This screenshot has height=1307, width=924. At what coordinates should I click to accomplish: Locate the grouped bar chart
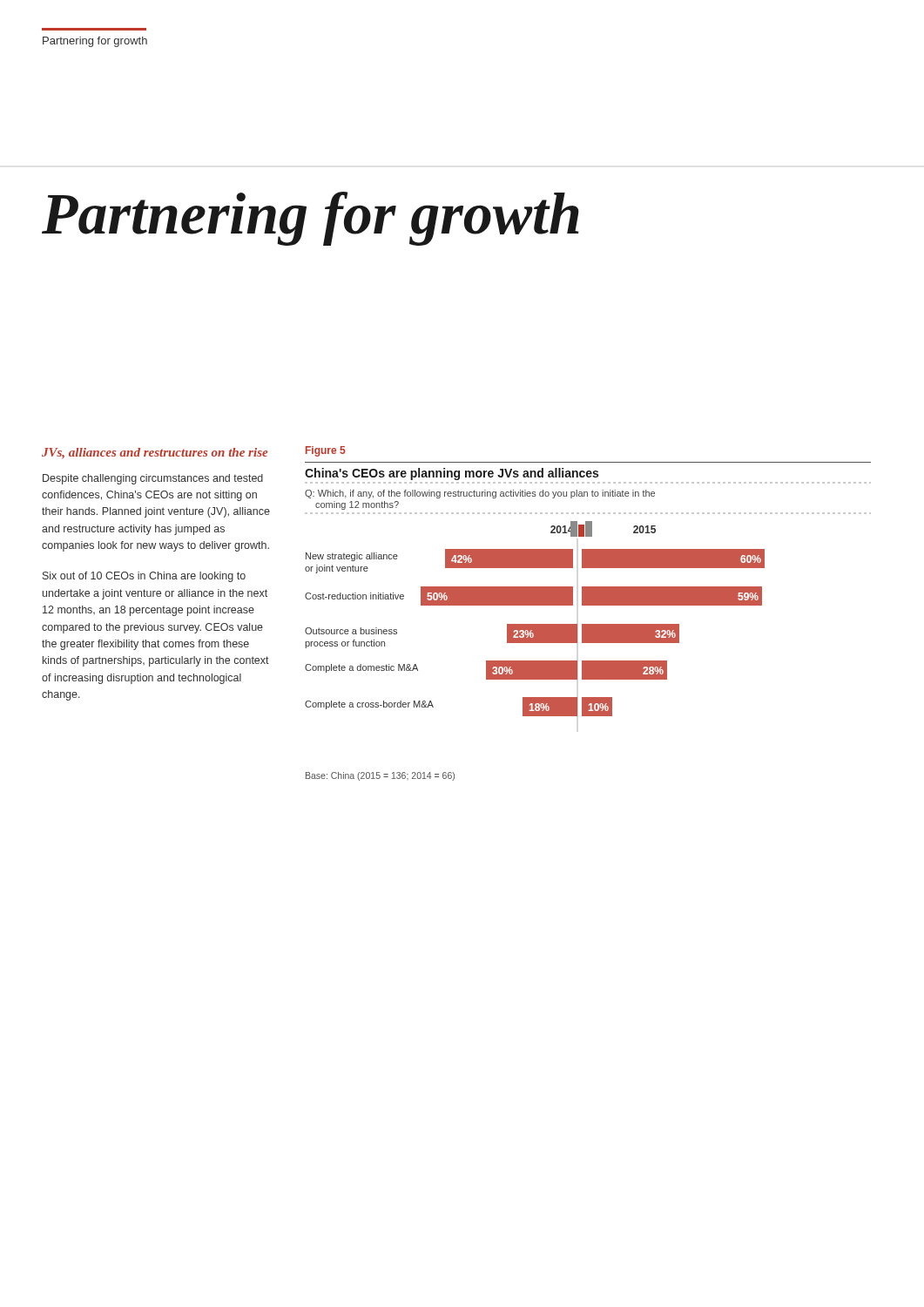[x=594, y=612]
